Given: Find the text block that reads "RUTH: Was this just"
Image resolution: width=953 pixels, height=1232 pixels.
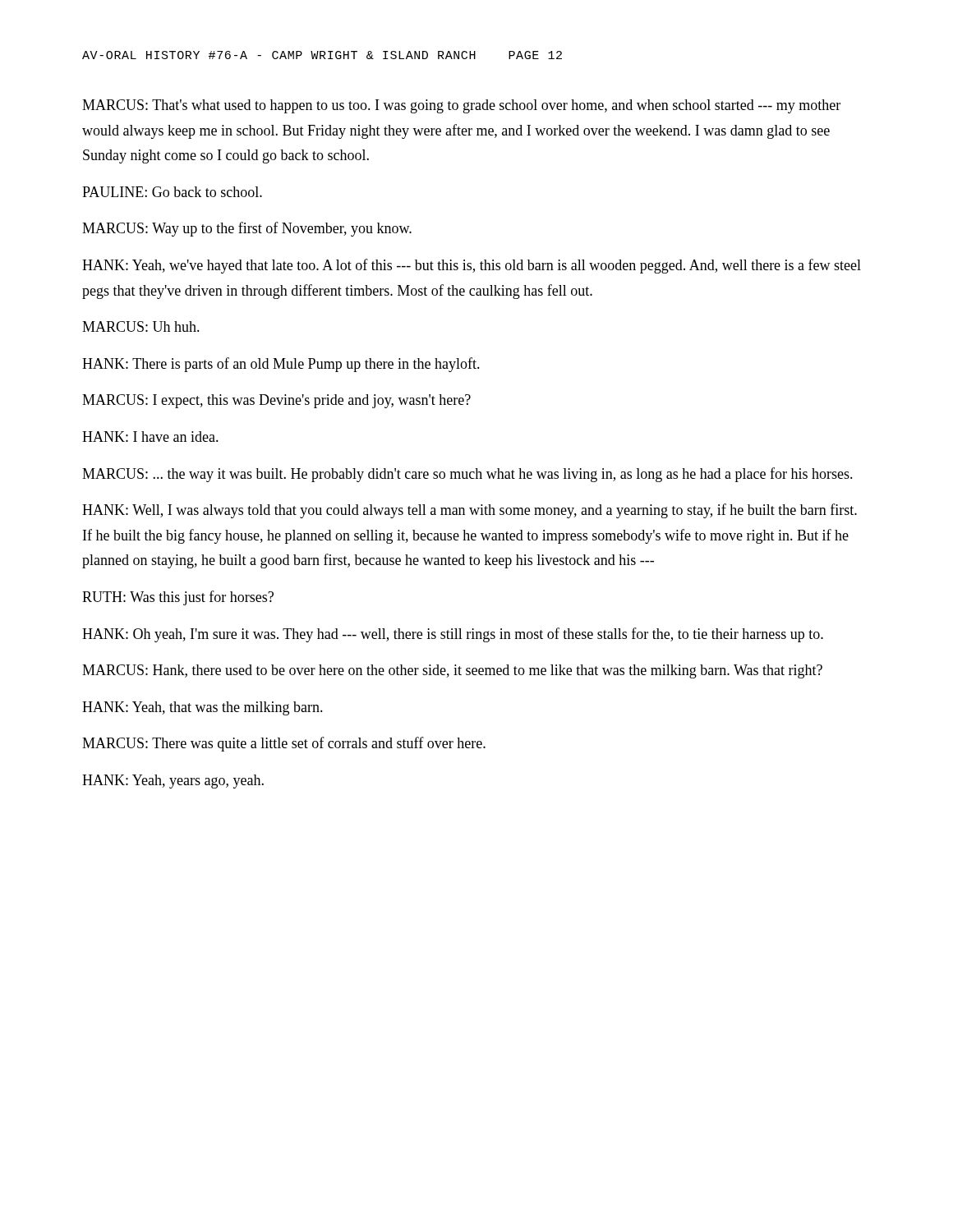Looking at the screenshot, I should click(x=178, y=597).
